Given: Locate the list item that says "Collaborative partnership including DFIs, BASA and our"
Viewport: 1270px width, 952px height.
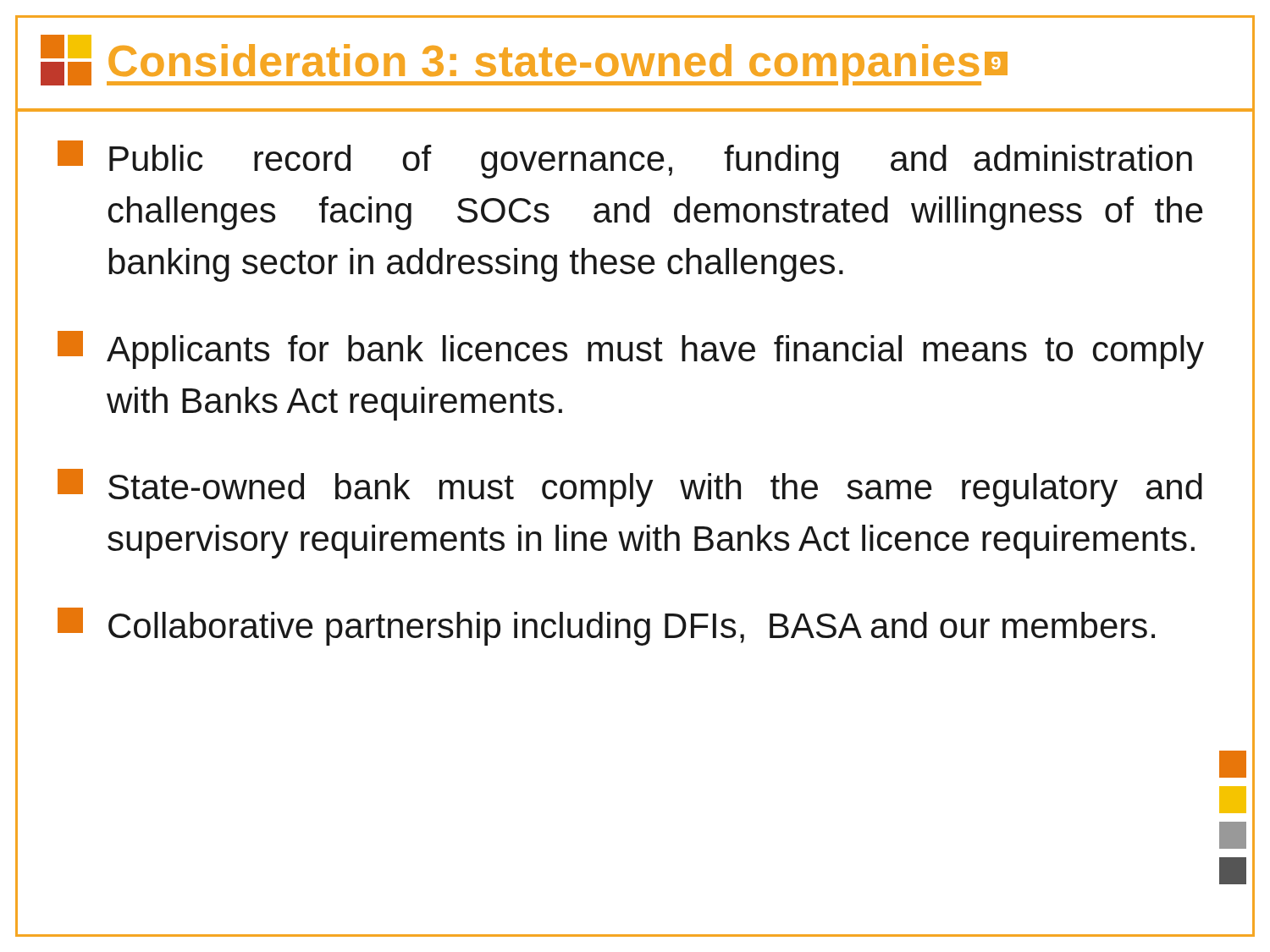Looking at the screenshot, I should coord(631,627).
